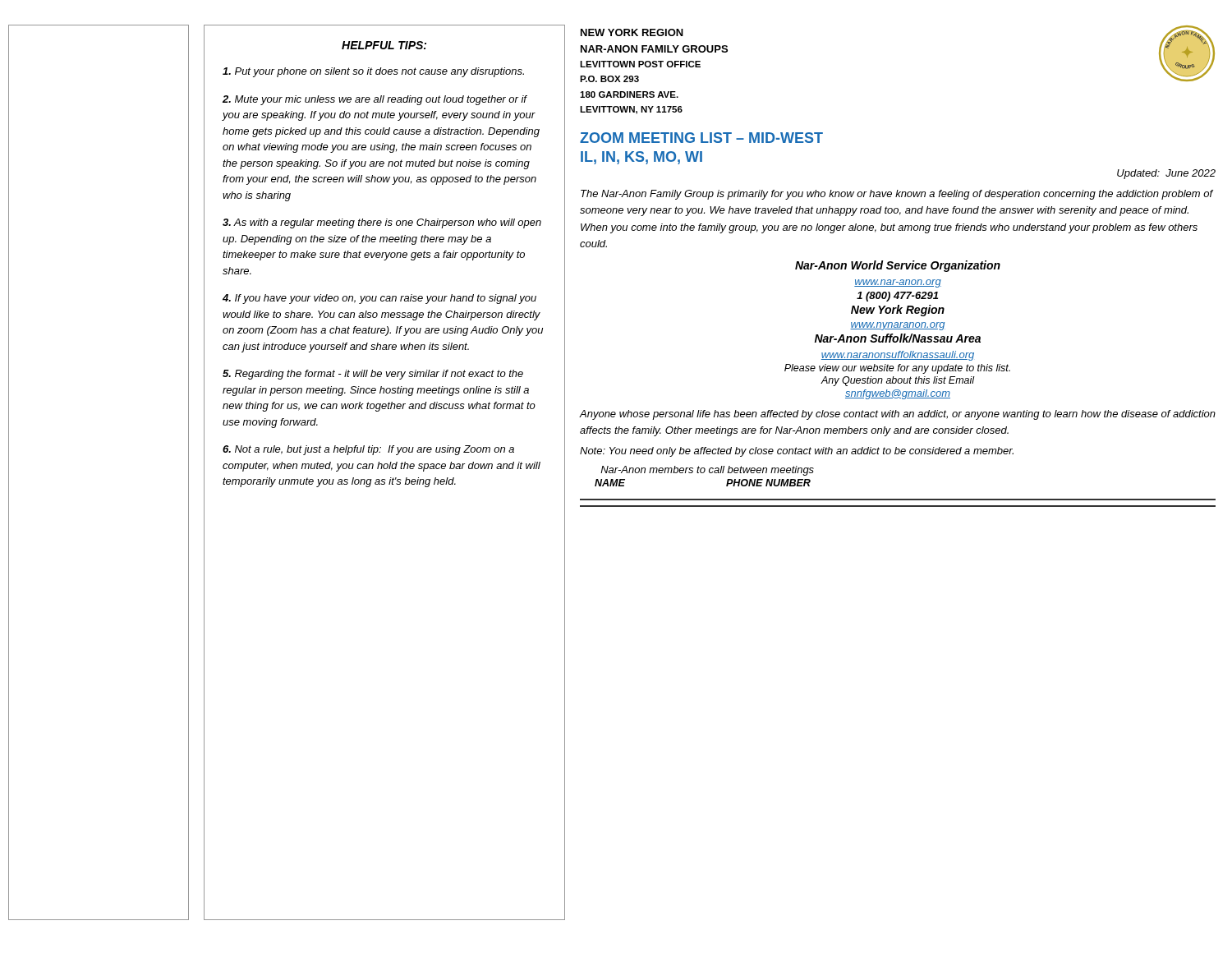Click on the passage starting "4. If you have your video"
The height and width of the screenshot is (953, 1232).
pos(383,322)
